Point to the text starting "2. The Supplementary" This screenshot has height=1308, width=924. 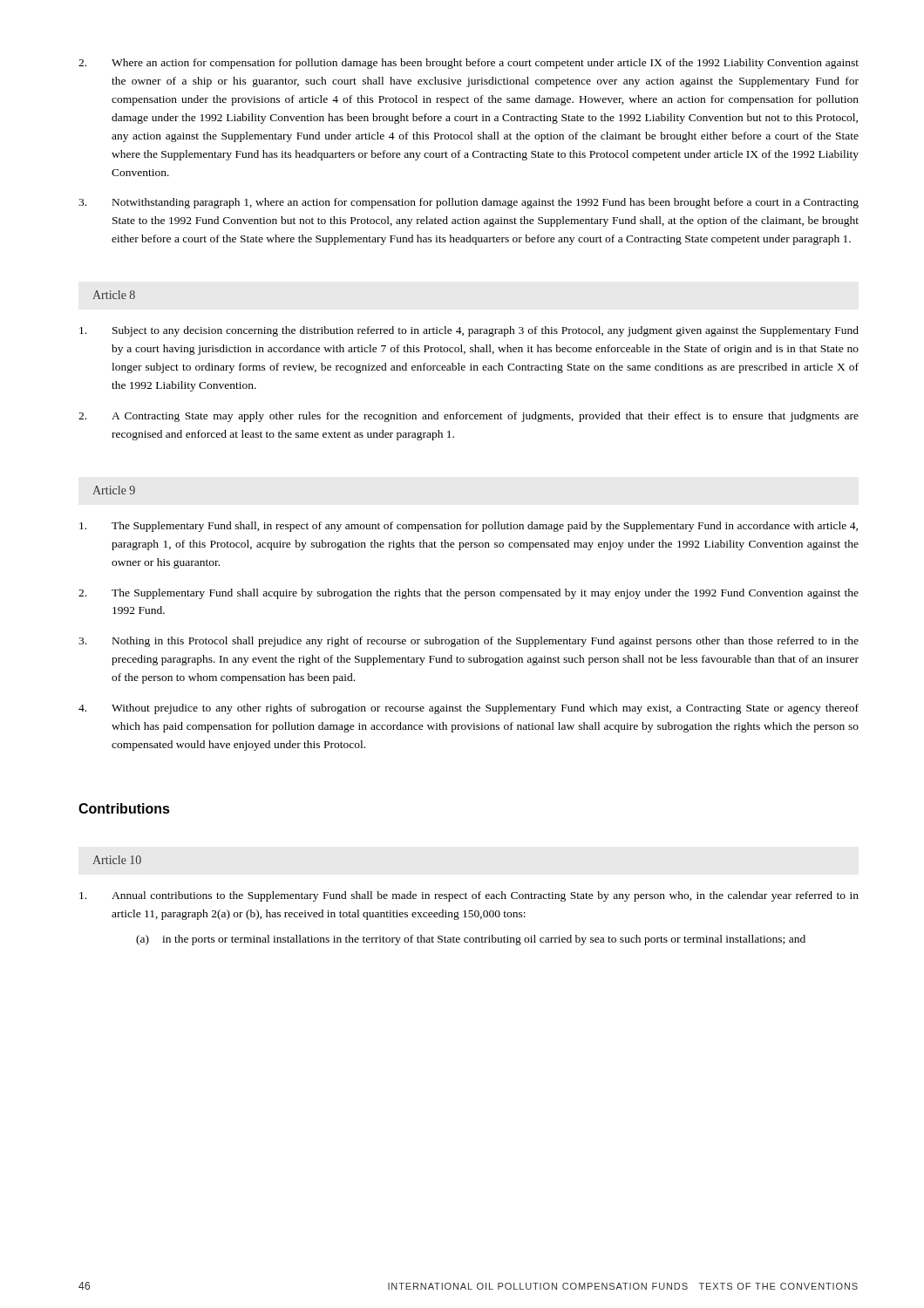tap(469, 602)
